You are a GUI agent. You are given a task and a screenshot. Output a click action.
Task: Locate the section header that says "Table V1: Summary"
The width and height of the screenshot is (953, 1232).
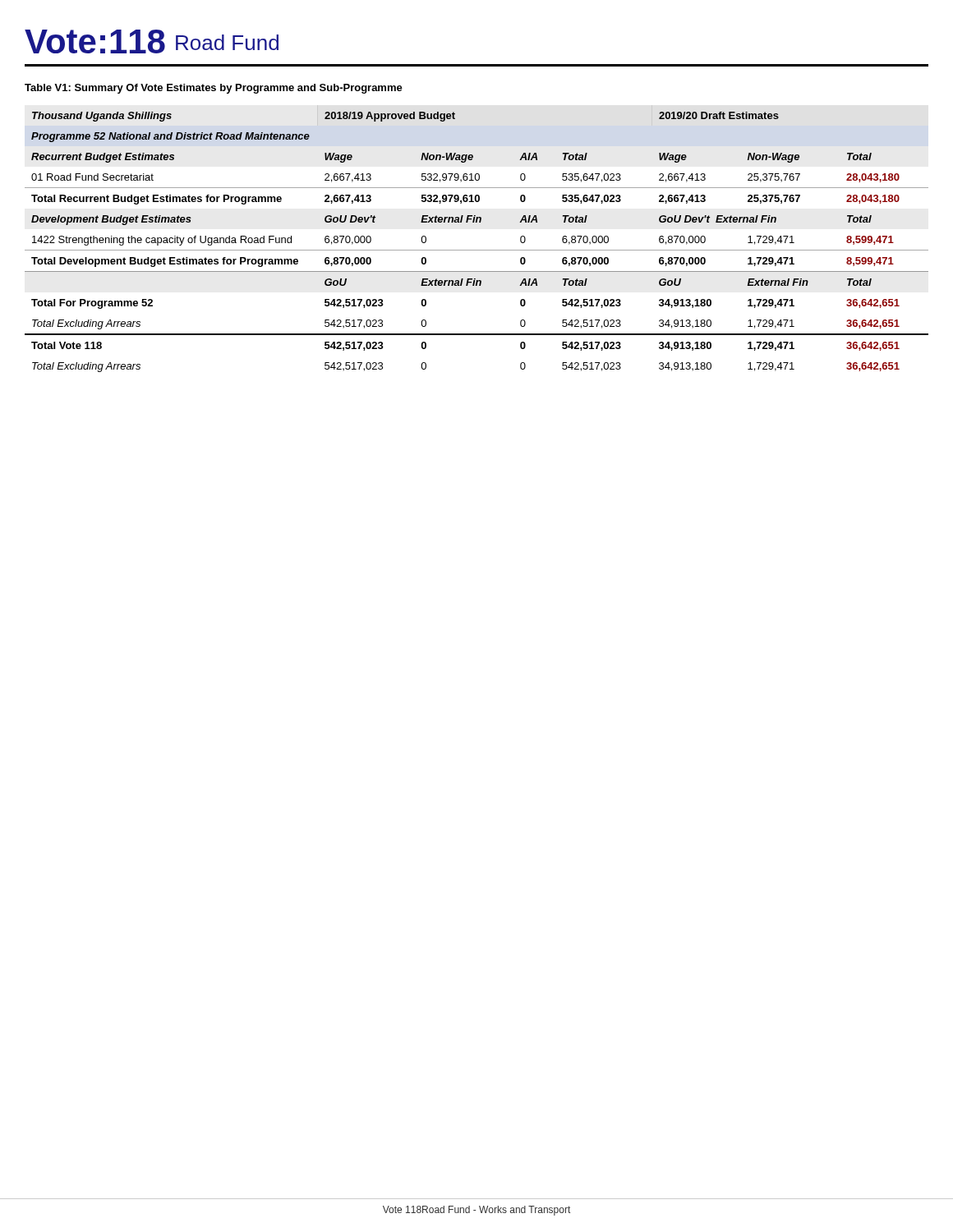pyautogui.click(x=214, y=87)
